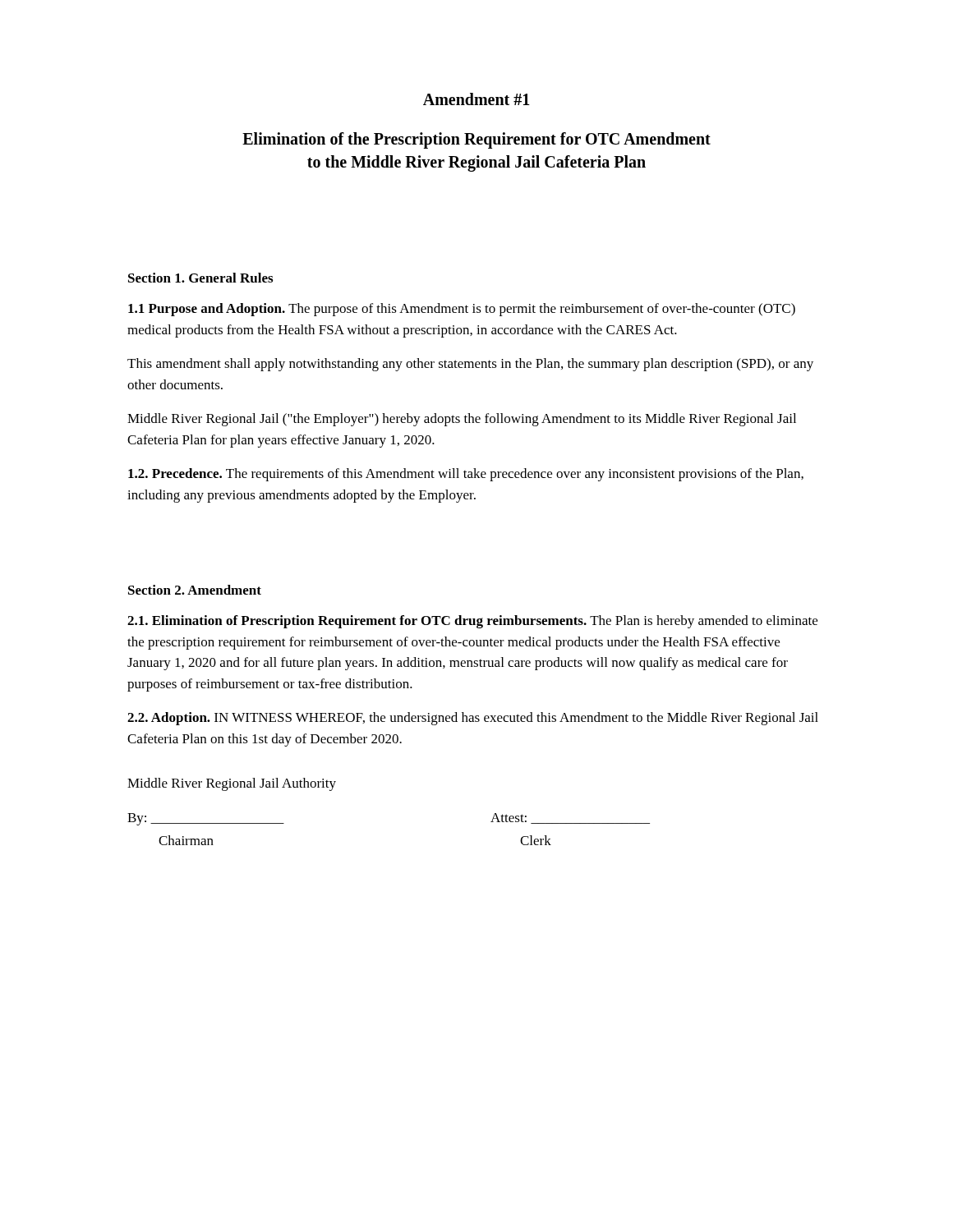Image resolution: width=953 pixels, height=1232 pixels.
Task: Where is the passage that starts "2. Adoption. IN WITNESS WHEREOF,"?
Action: [473, 728]
